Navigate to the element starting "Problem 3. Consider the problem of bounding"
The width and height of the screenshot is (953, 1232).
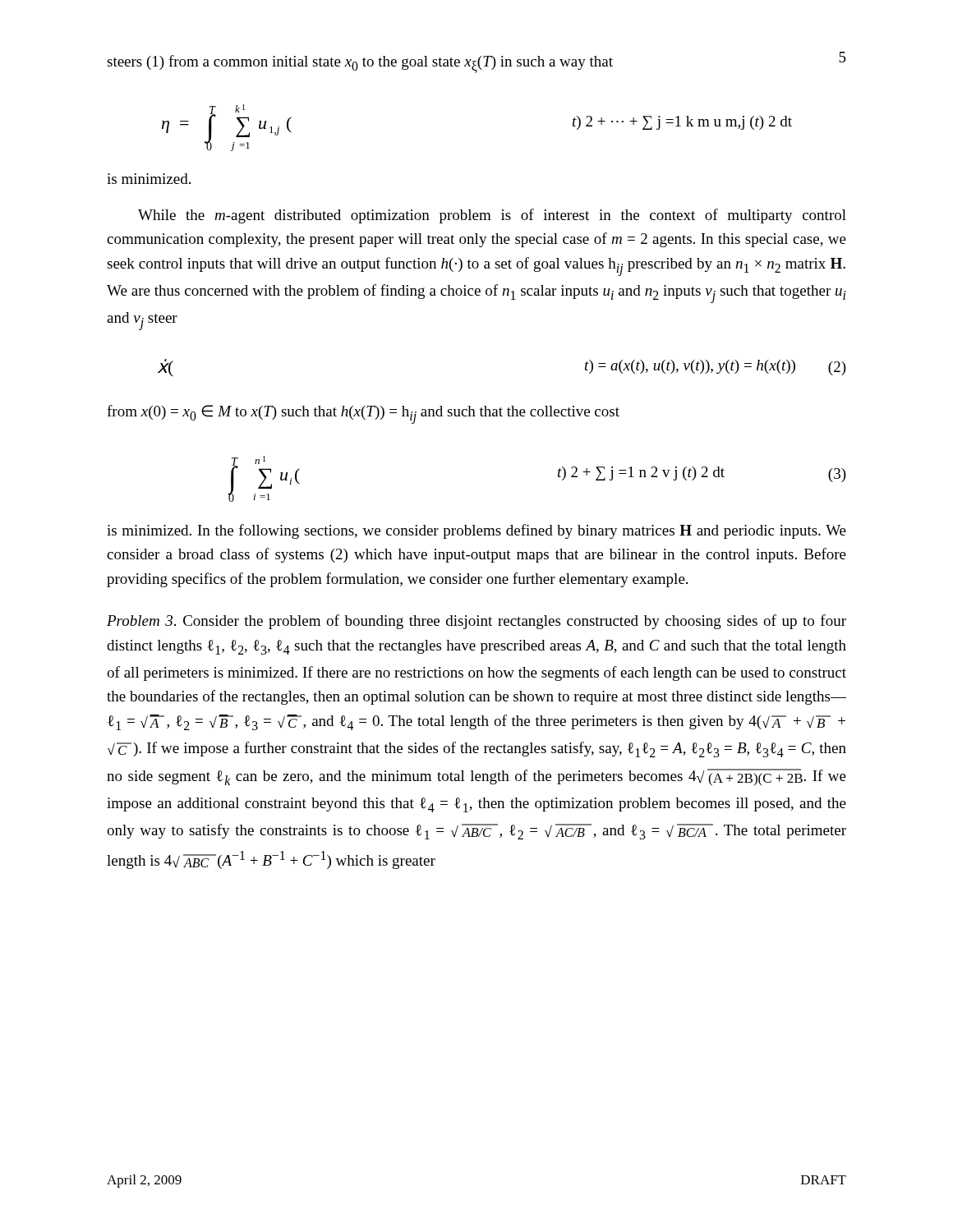tap(476, 741)
